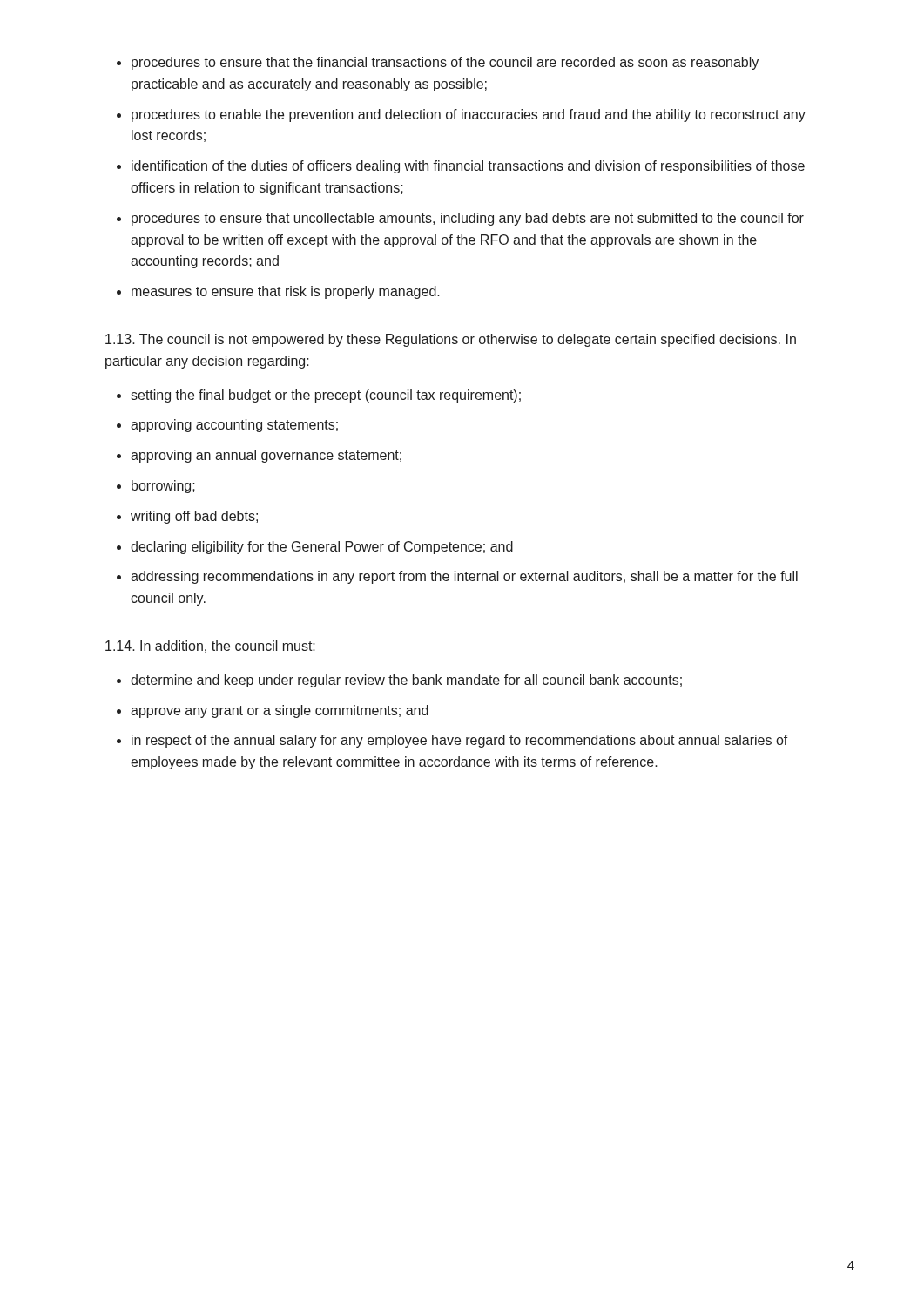
Task: Locate the list item with the text "declaring eligibility for the General"
Action: point(475,547)
